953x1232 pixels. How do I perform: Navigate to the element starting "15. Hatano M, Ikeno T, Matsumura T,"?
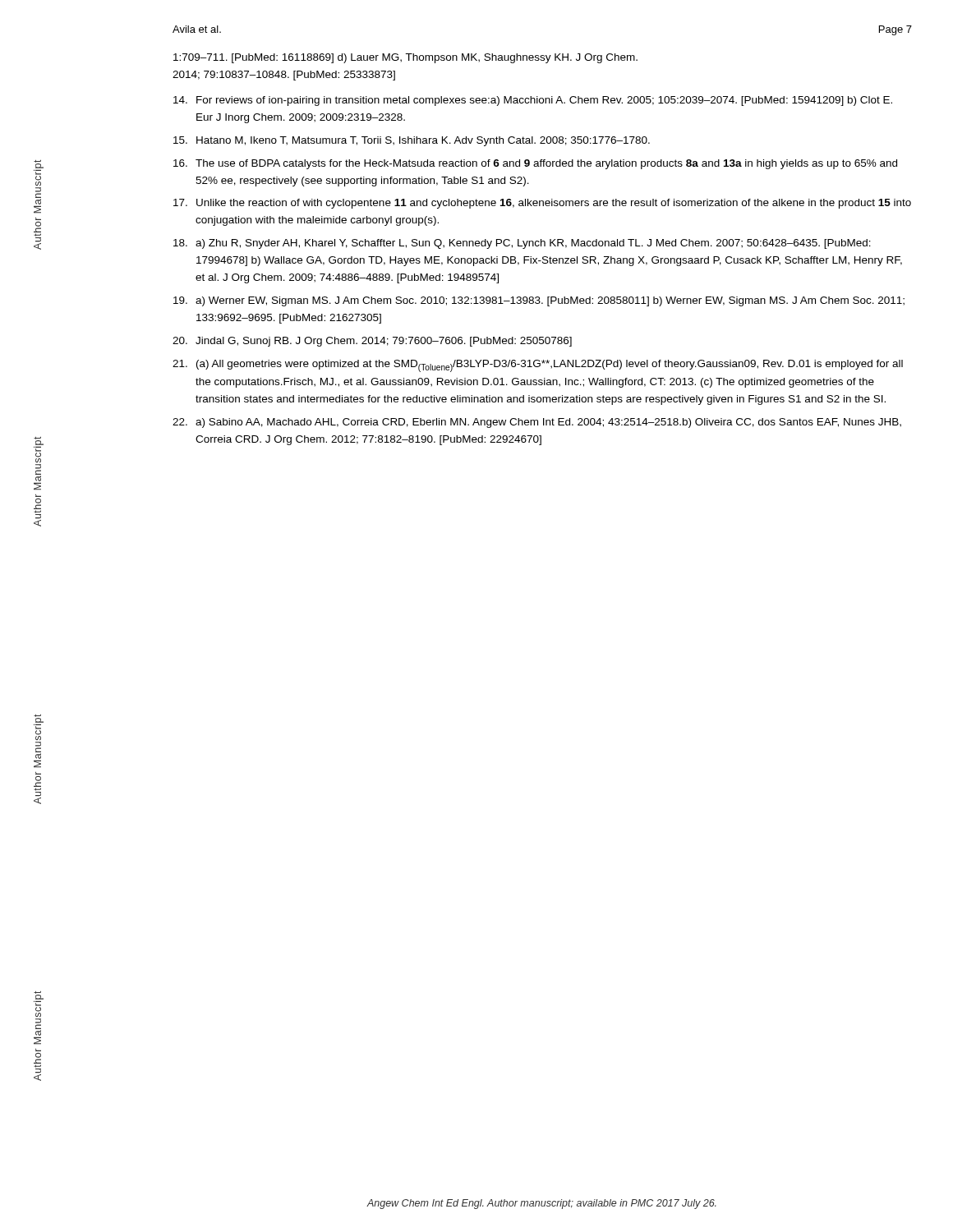[542, 141]
